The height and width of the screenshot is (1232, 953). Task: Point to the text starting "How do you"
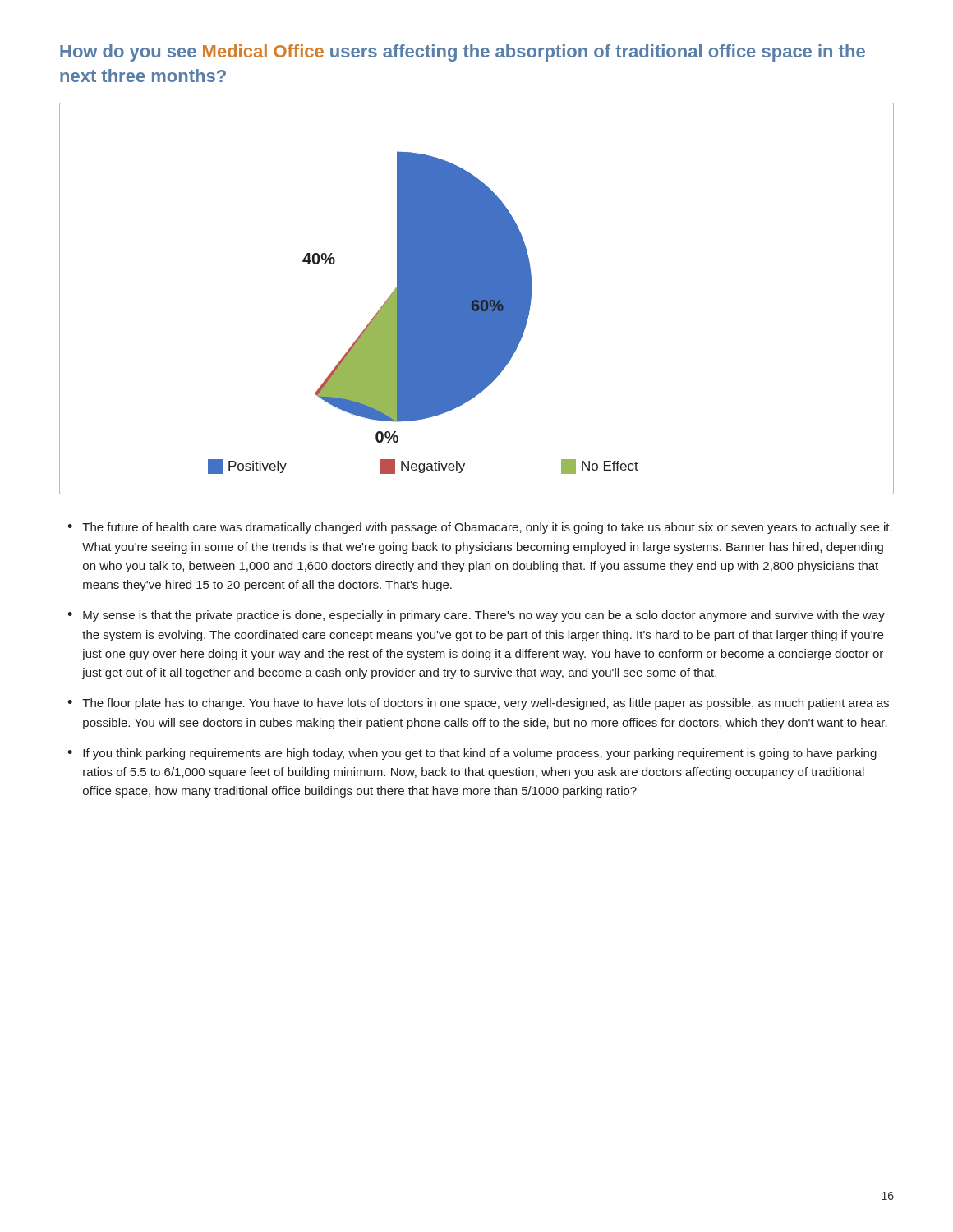pos(462,64)
